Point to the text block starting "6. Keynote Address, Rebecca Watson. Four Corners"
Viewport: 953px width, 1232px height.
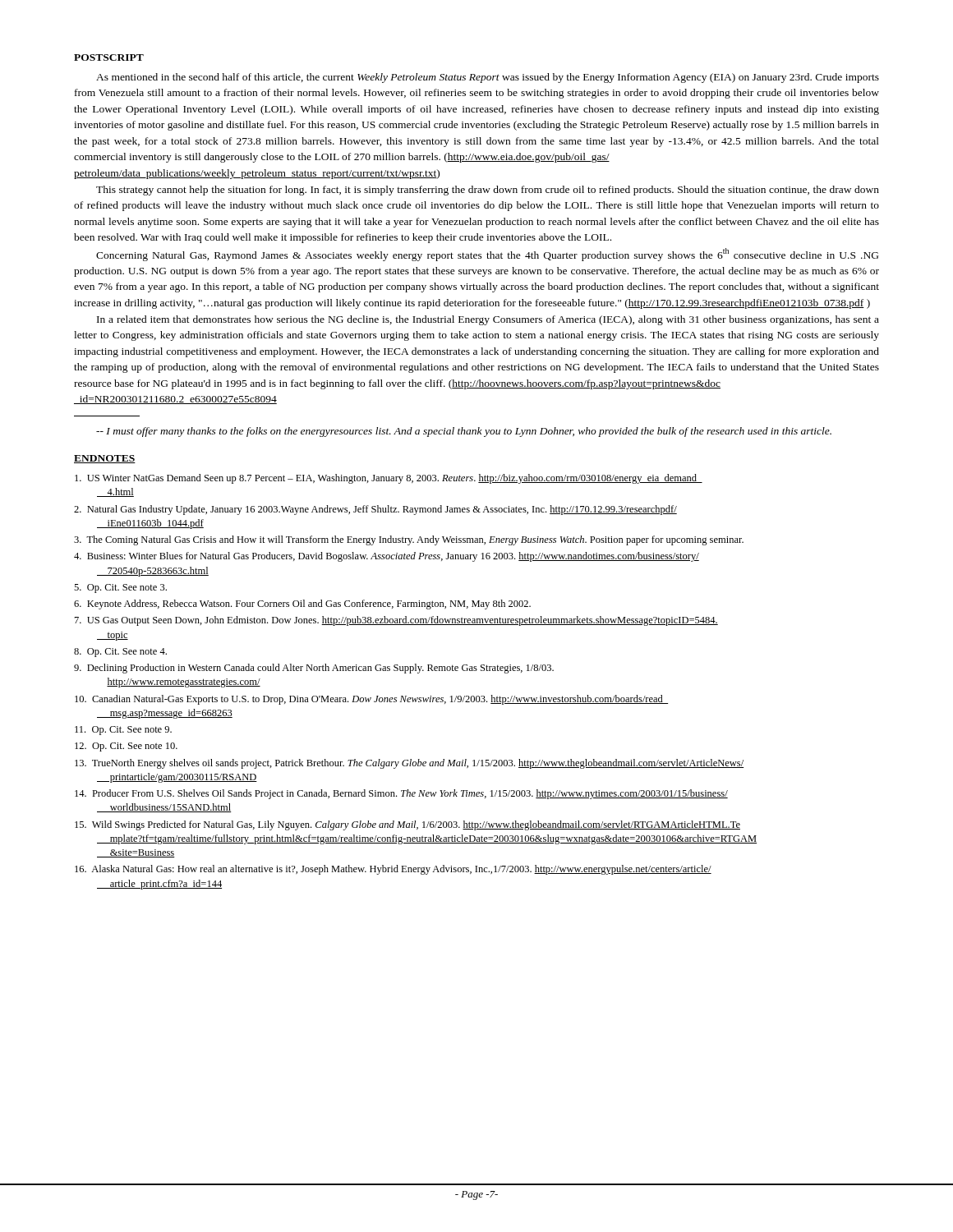point(303,604)
